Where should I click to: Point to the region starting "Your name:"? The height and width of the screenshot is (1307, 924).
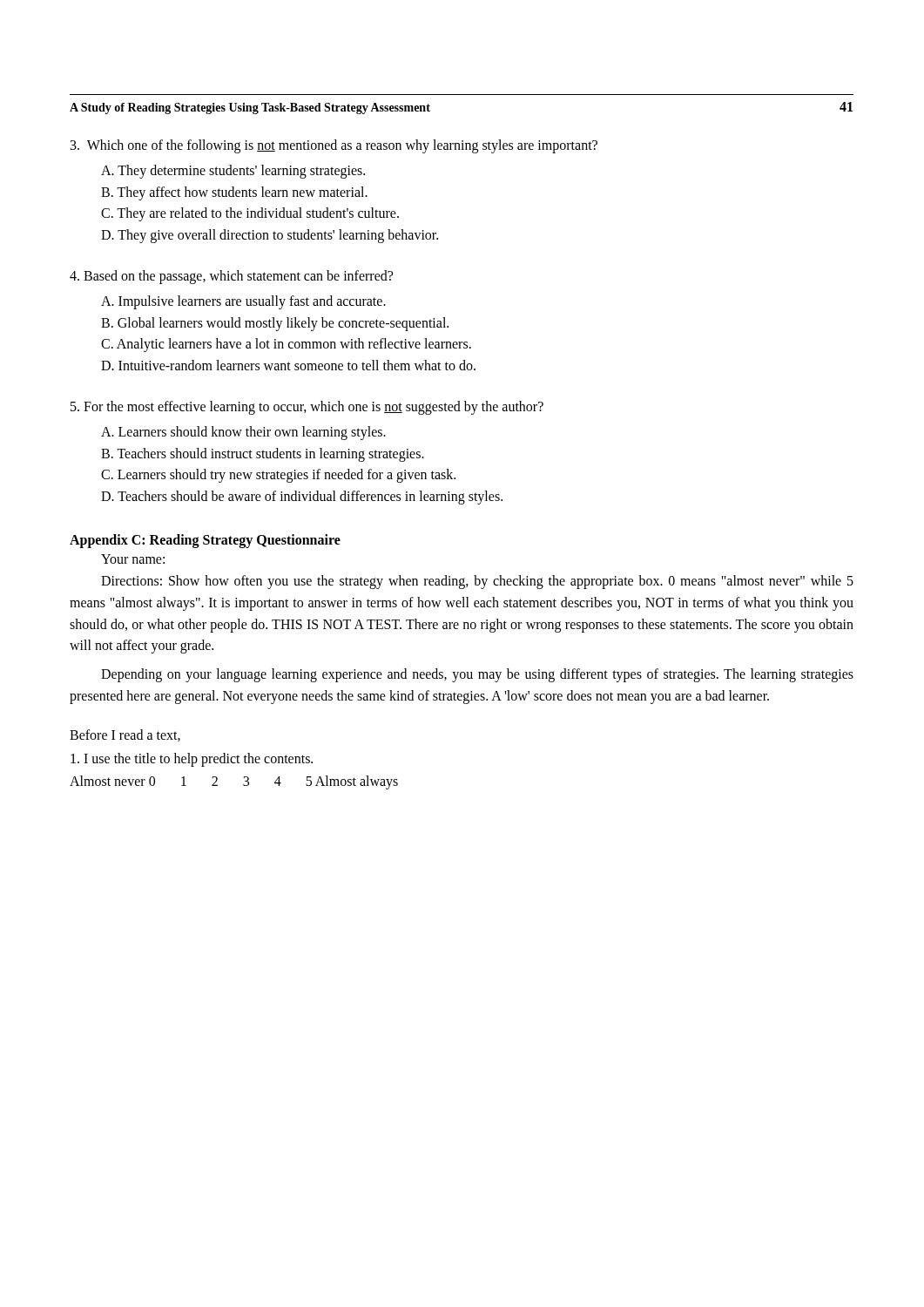click(x=133, y=559)
